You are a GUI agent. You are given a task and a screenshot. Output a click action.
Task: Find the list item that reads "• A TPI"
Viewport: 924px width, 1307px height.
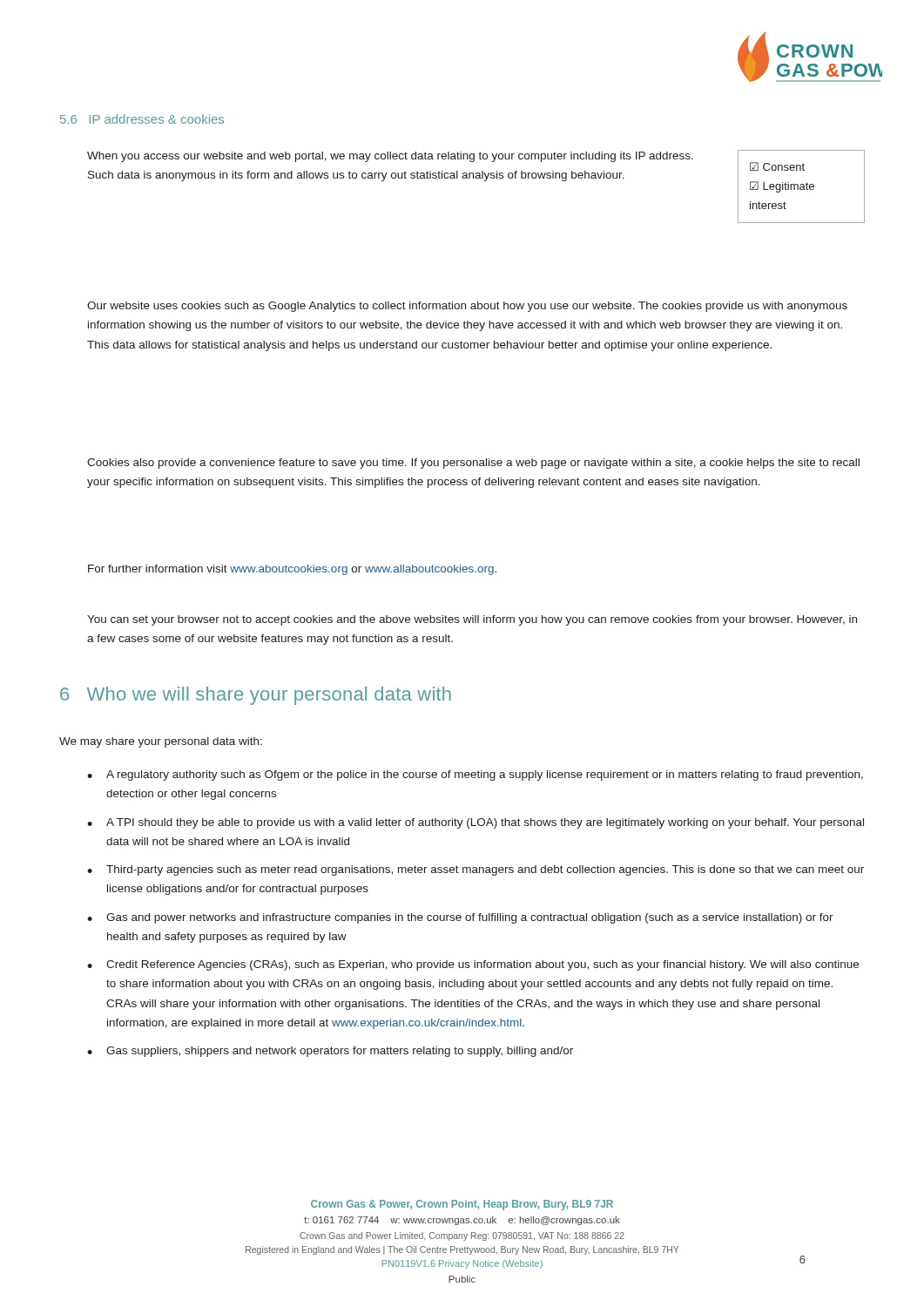[x=476, y=832]
